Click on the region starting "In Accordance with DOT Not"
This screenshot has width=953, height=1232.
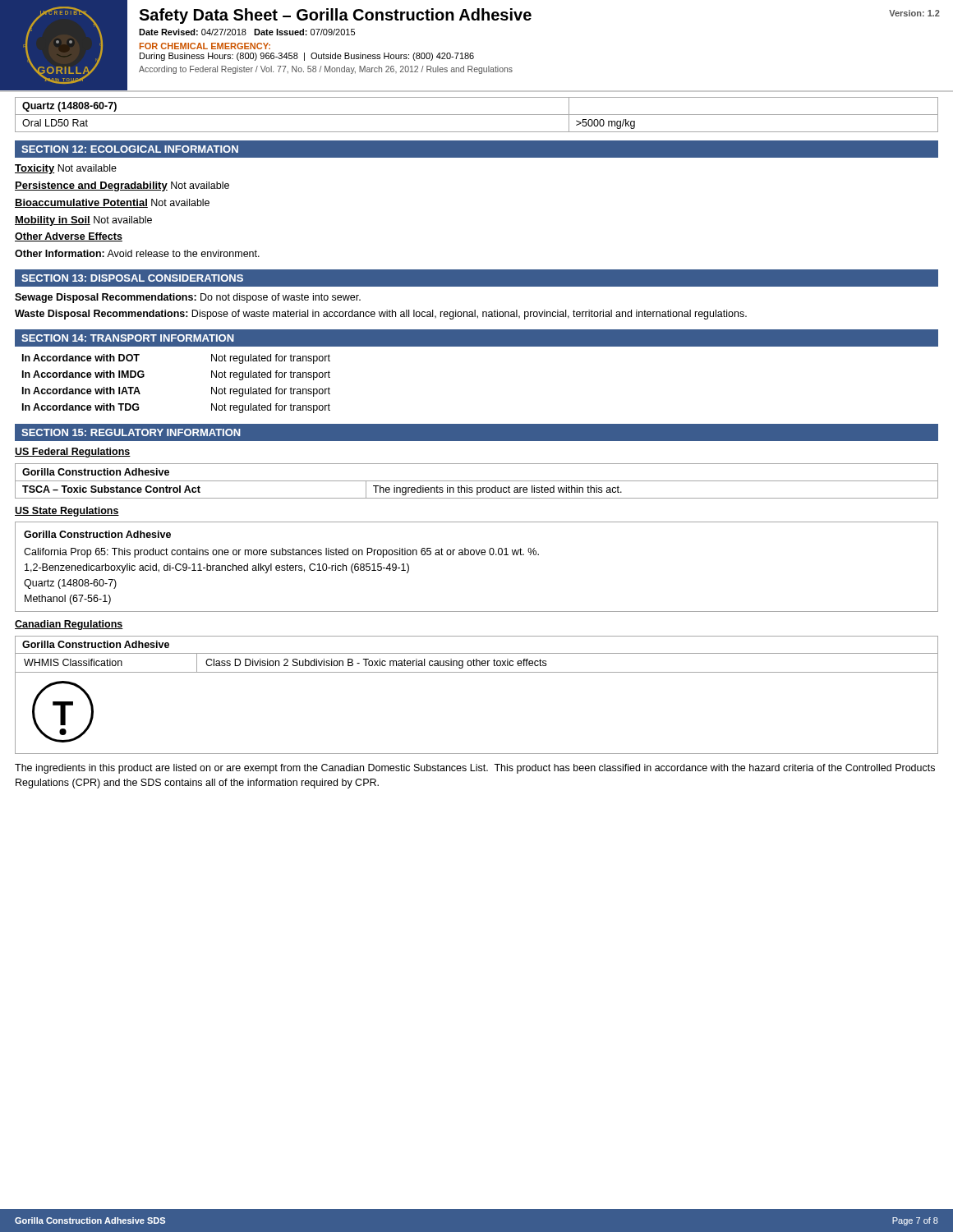(83, 359)
